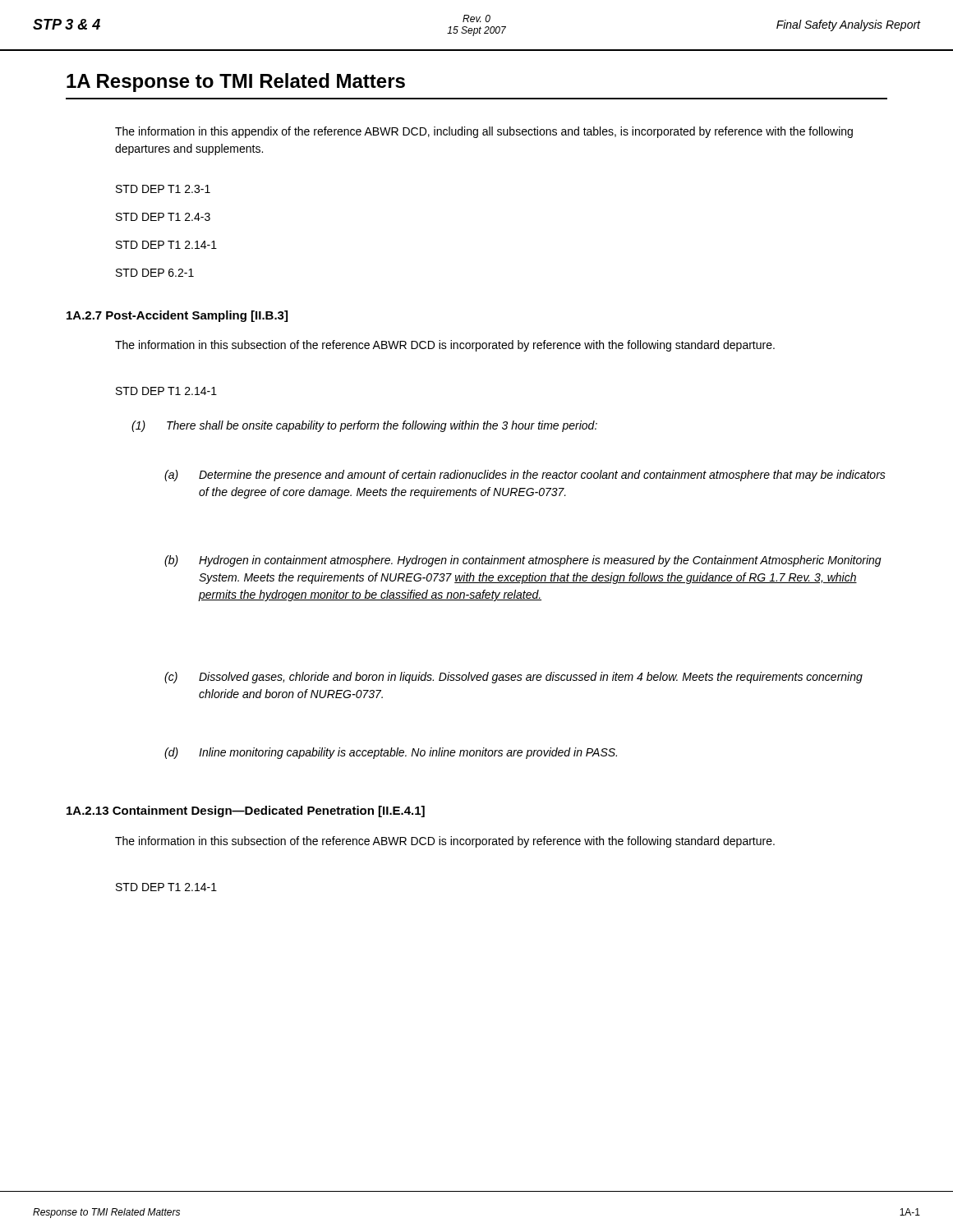This screenshot has width=953, height=1232.
Task: Find the block on this page that starts "(1) There shall"
Action: [364, 426]
